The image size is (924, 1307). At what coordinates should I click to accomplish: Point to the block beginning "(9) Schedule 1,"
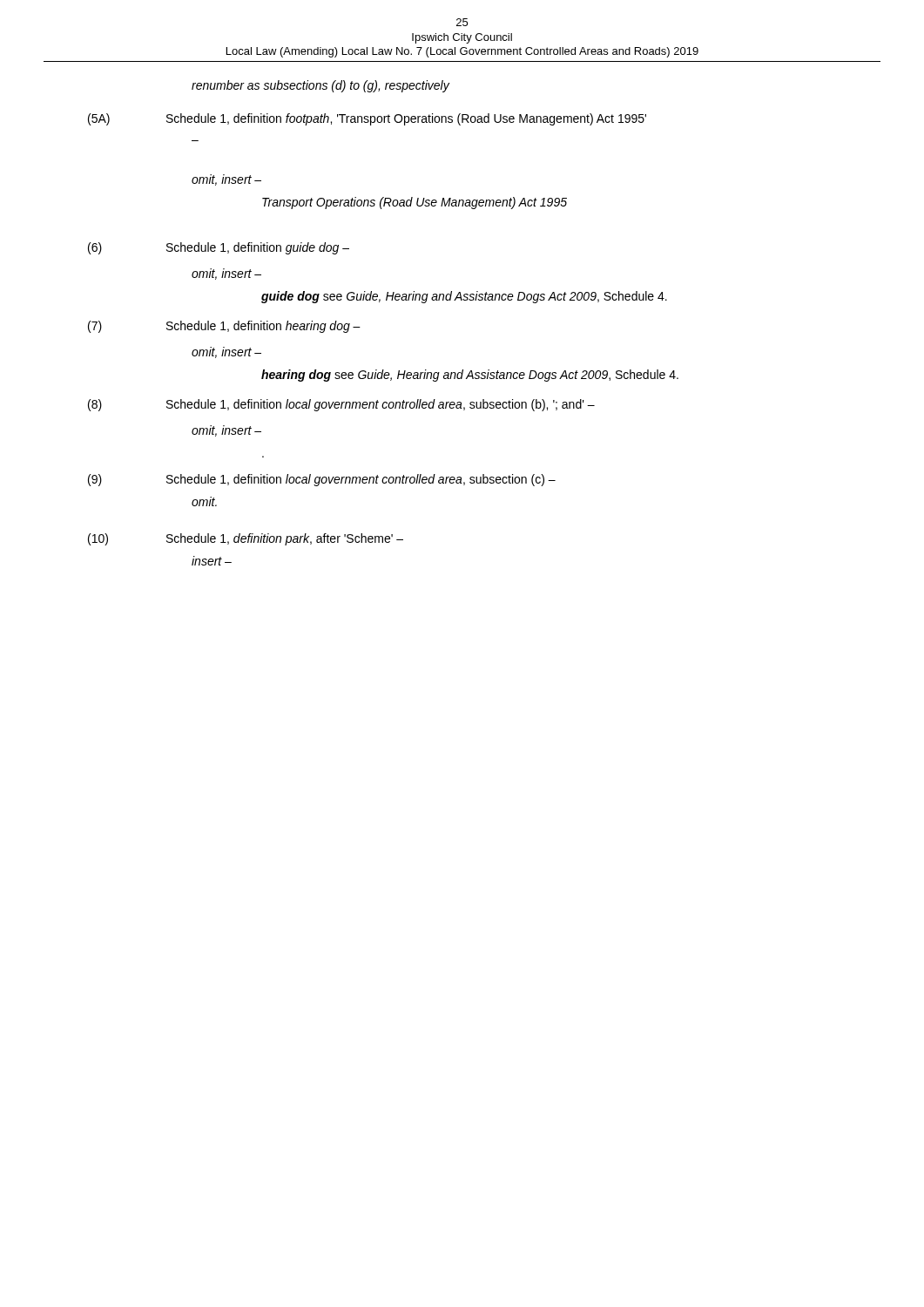479,479
